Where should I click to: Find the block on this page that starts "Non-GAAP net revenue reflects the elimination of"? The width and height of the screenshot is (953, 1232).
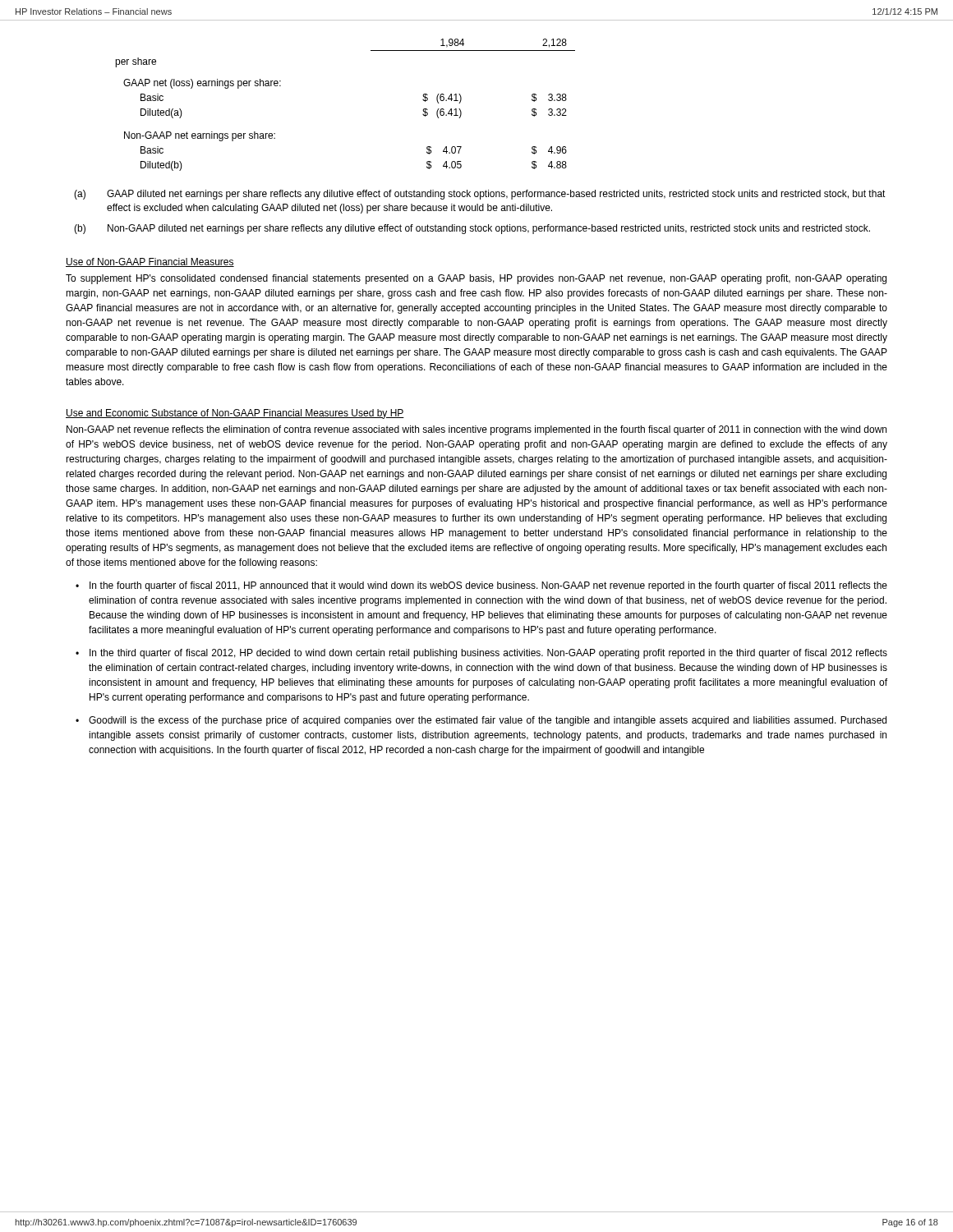(476, 496)
